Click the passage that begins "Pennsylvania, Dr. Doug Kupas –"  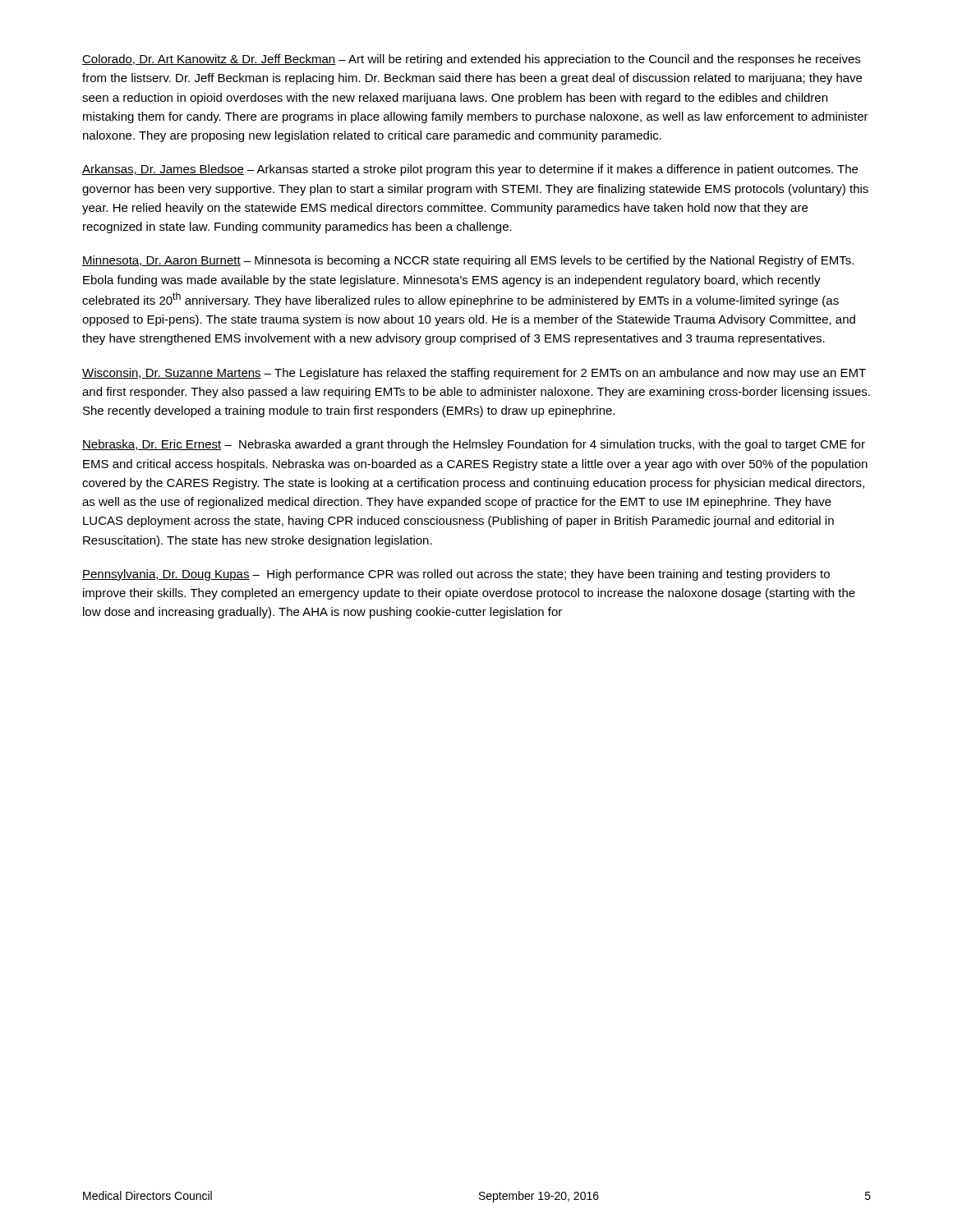pyautogui.click(x=469, y=593)
